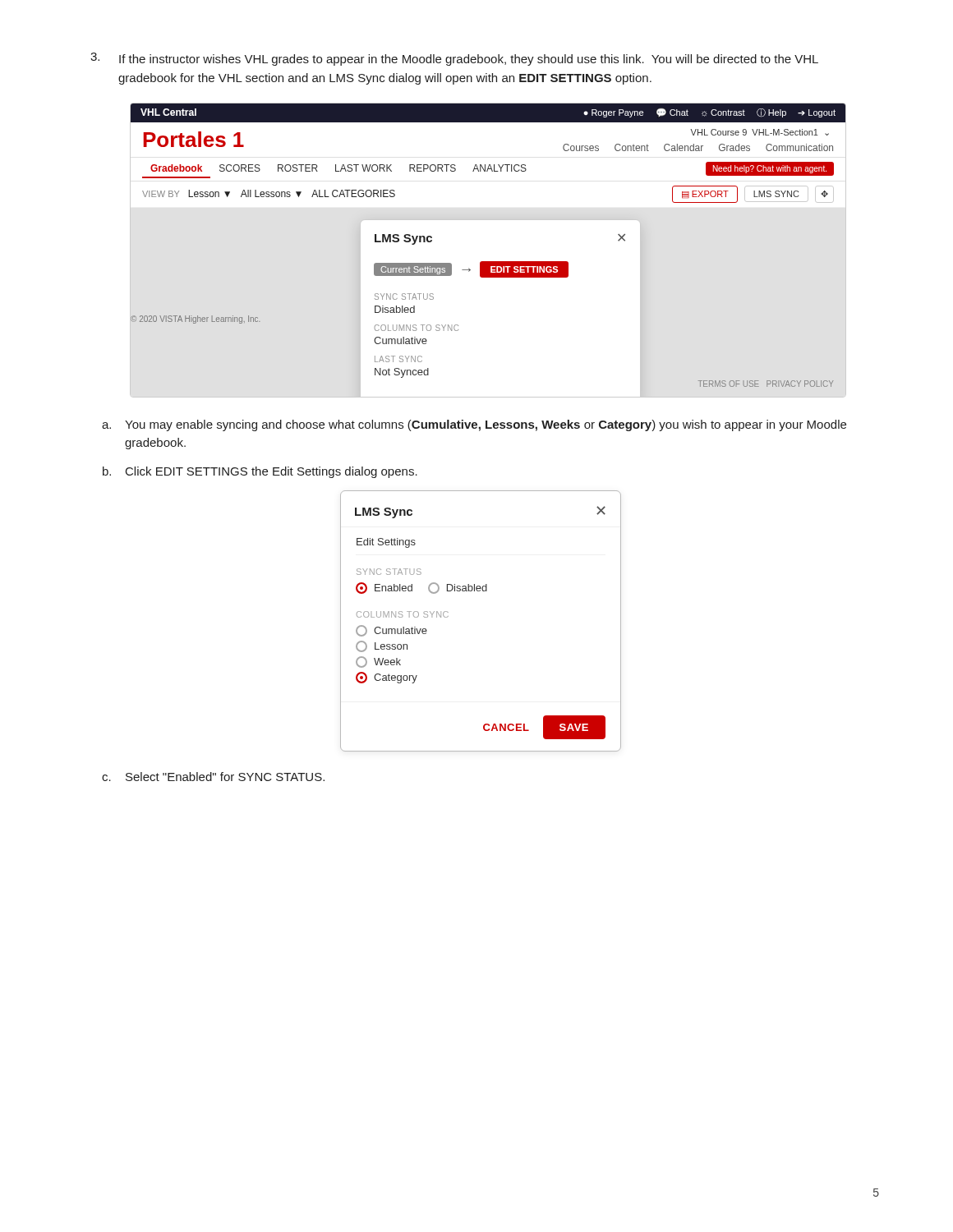Screen dimensions: 1232x953
Task: Point to the element starting "c. Select "Enabled""
Action: click(x=214, y=777)
